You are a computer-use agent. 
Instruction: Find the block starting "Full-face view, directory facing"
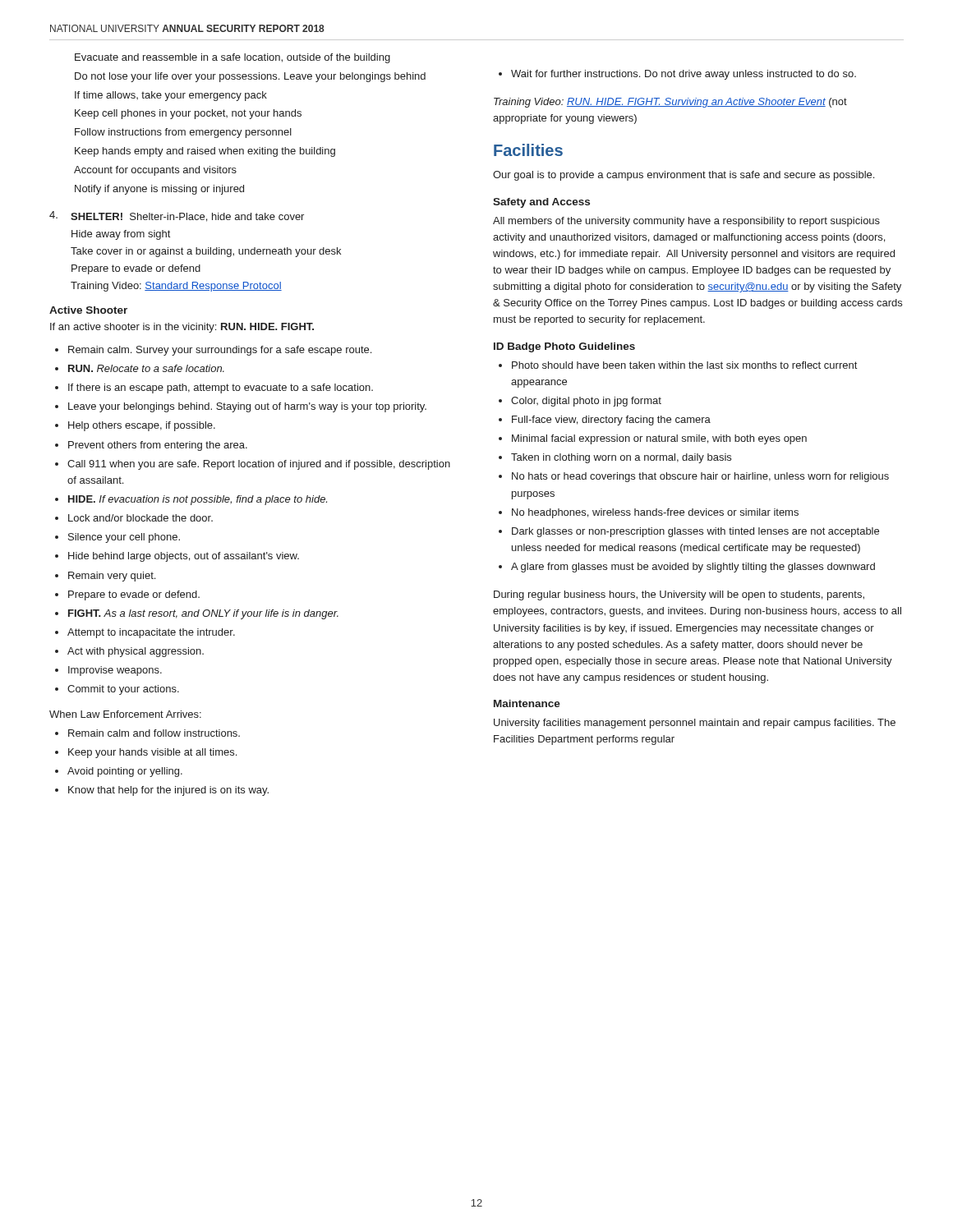tap(611, 419)
